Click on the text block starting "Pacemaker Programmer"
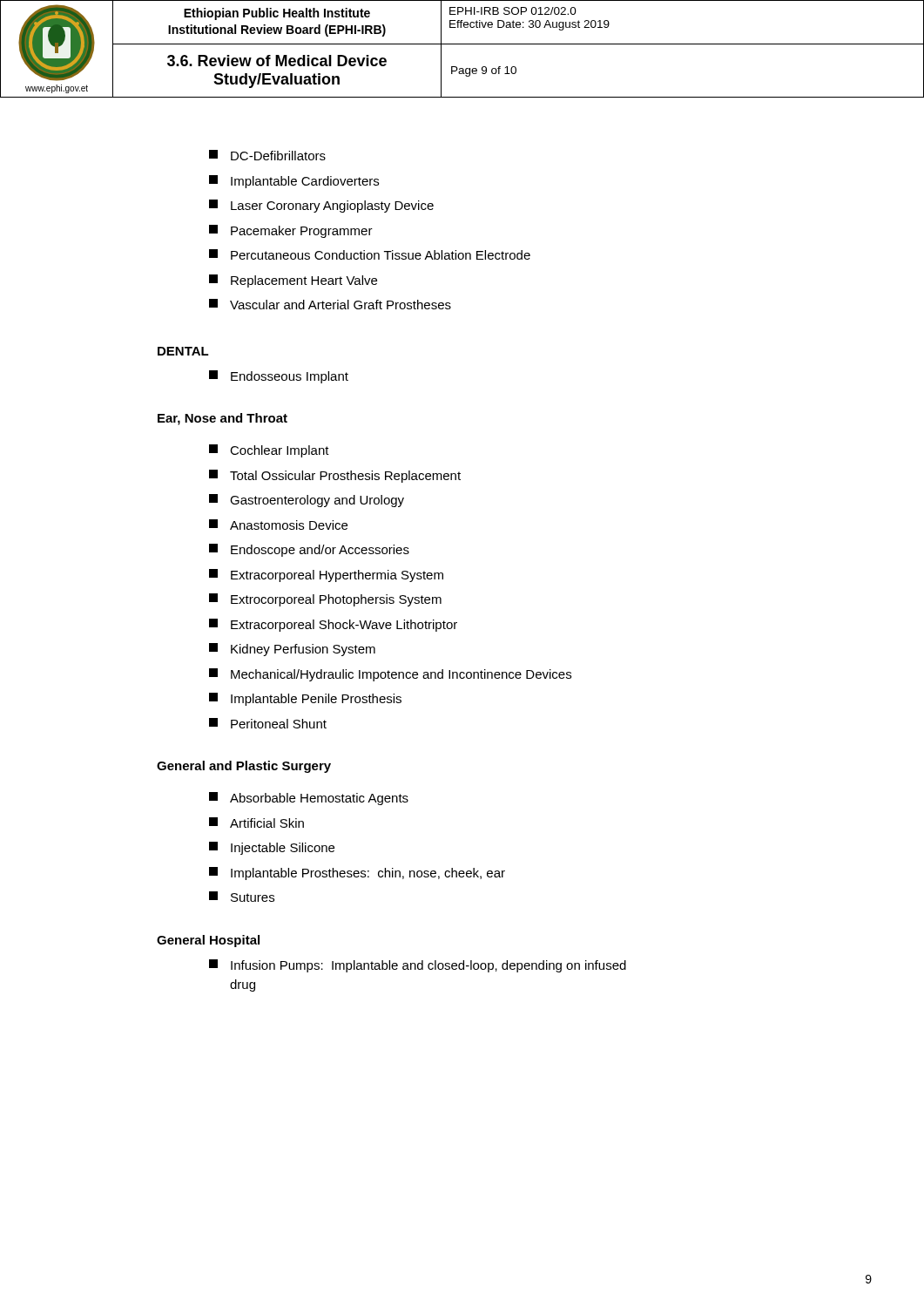The width and height of the screenshot is (924, 1307). [291, 231]
